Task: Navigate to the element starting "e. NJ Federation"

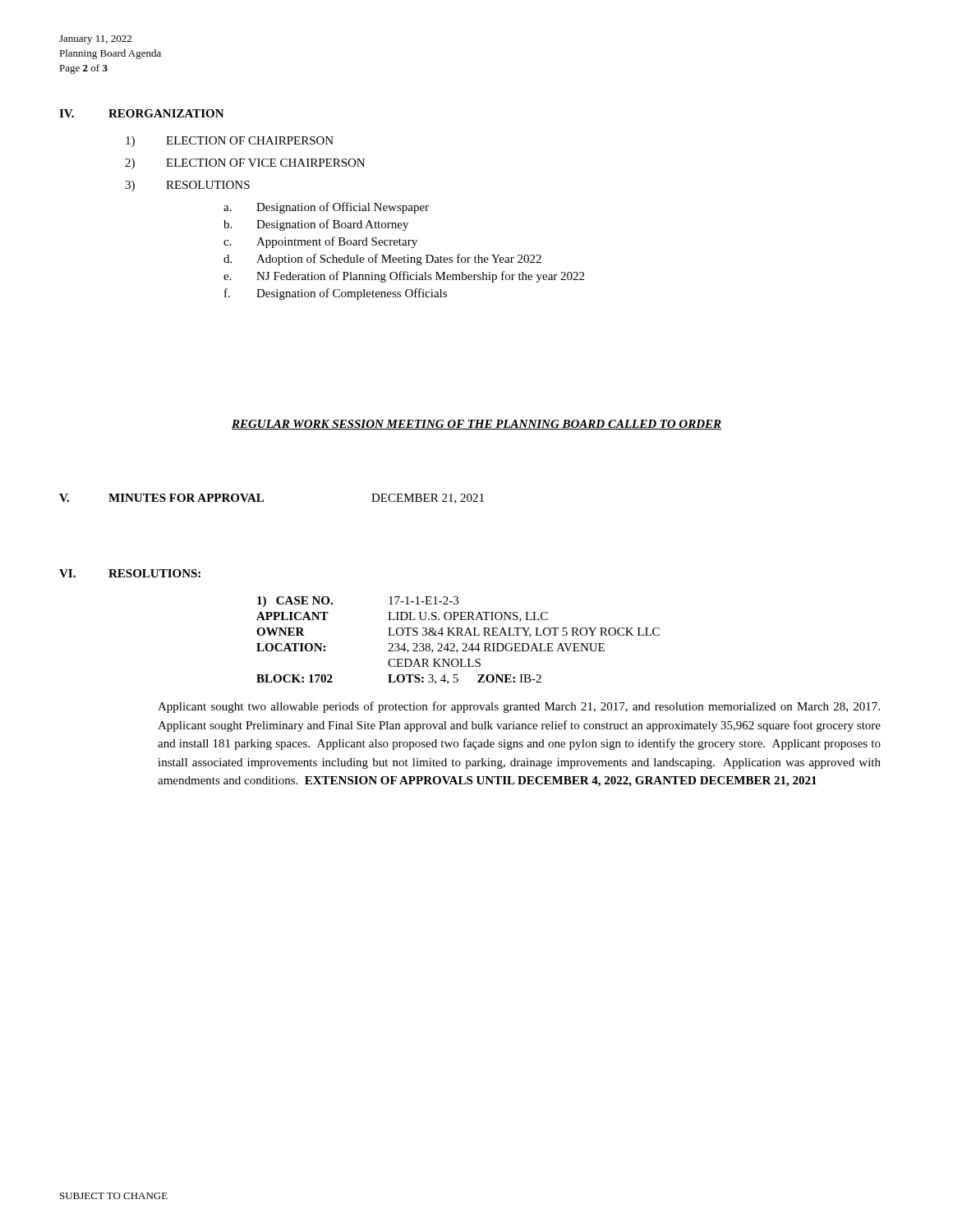Action: pos(404,276)
